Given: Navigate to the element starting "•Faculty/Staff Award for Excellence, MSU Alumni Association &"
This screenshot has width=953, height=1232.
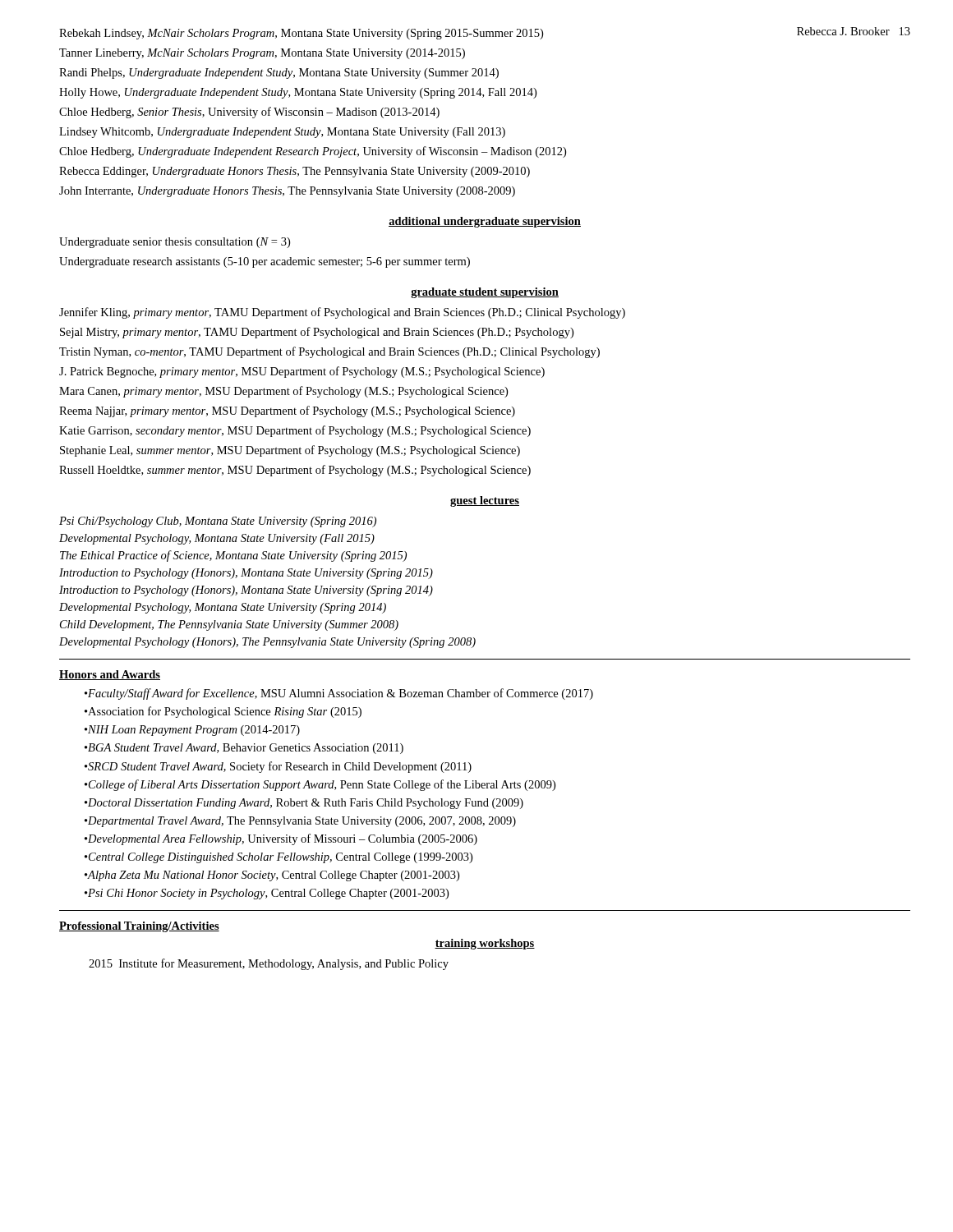Looking at the screenshot, I should (338, 694).
